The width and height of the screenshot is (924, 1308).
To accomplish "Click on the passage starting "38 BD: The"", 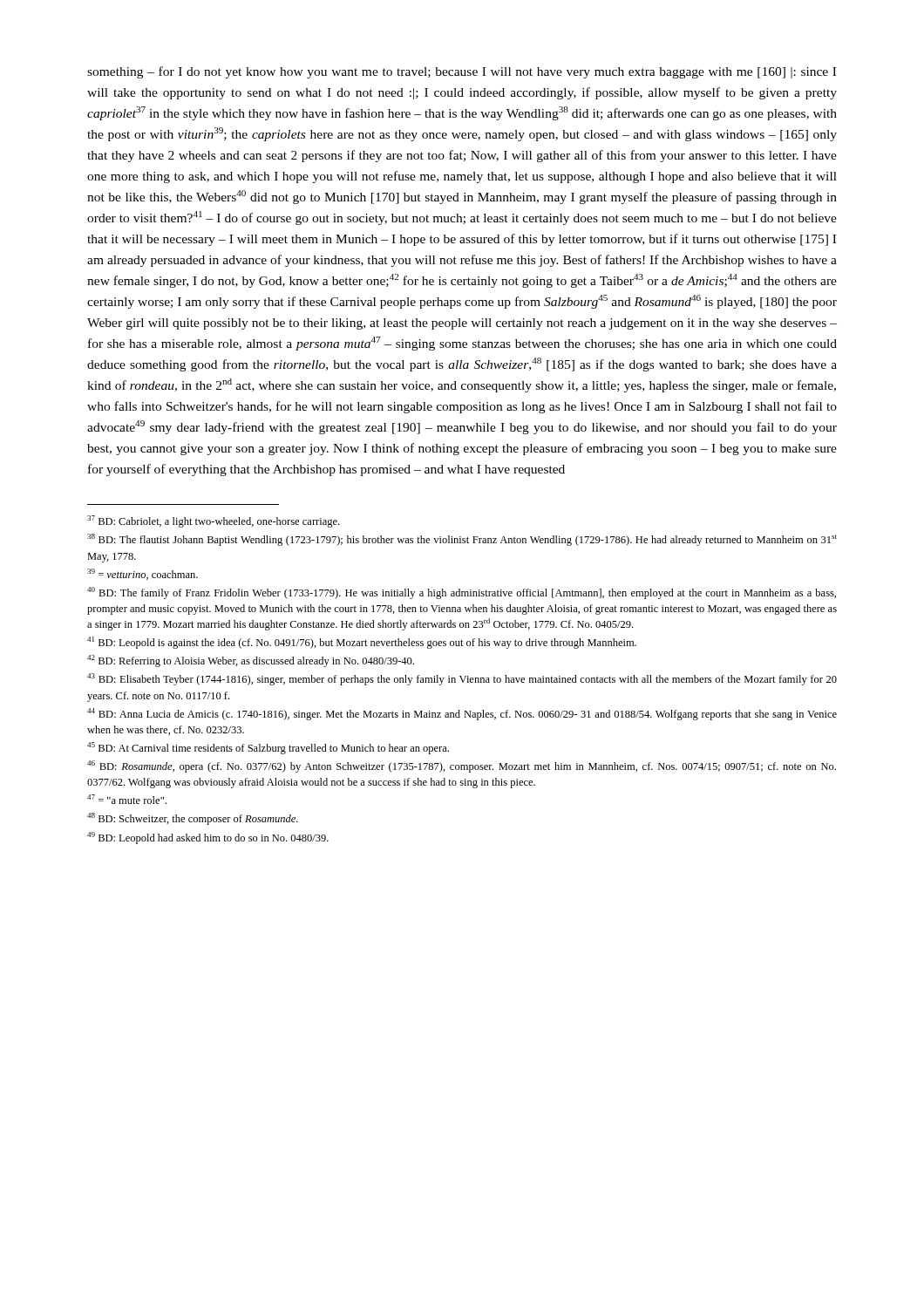I will (462, 547).
